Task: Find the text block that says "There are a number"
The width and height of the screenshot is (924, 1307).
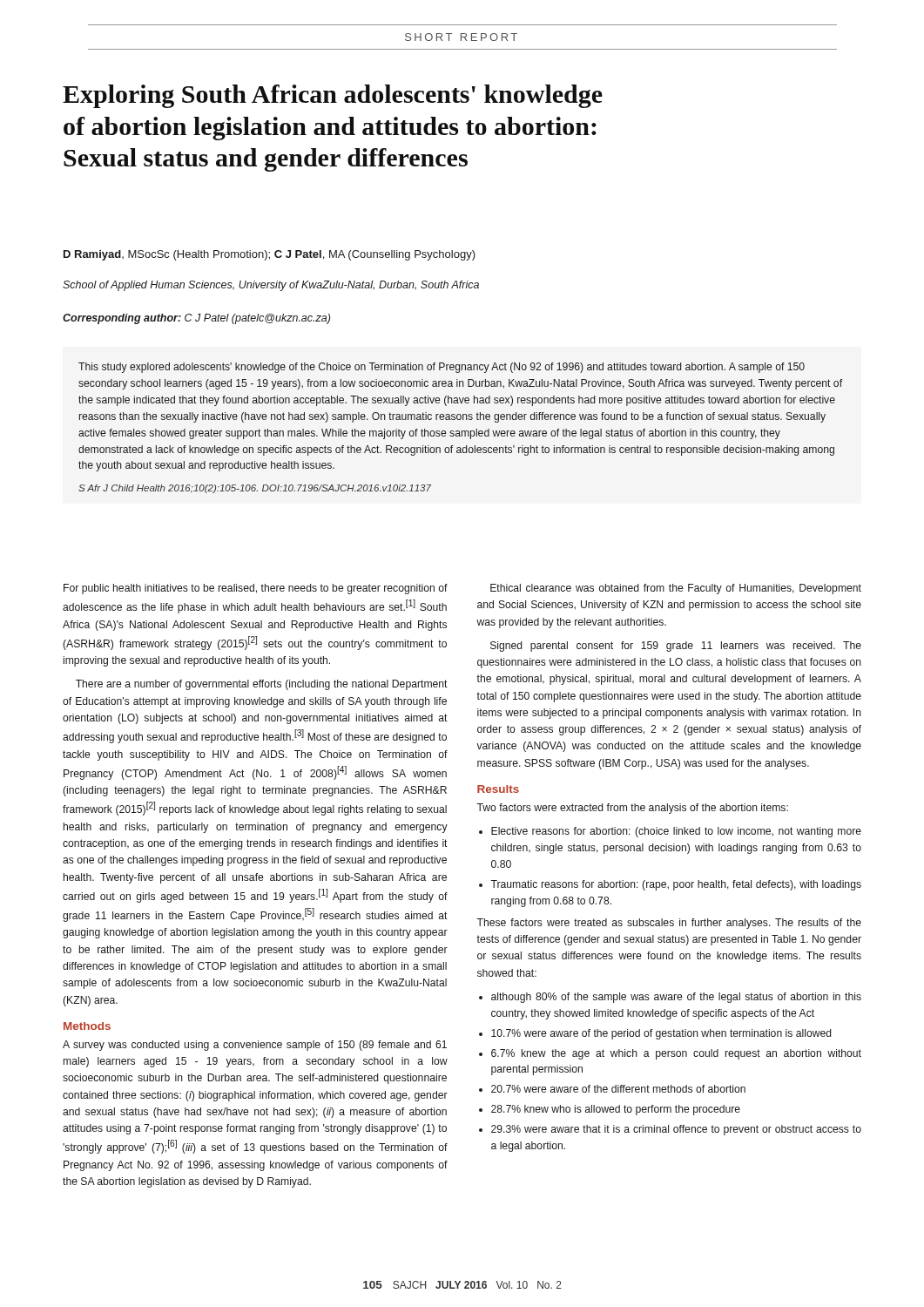Action: 255,842
